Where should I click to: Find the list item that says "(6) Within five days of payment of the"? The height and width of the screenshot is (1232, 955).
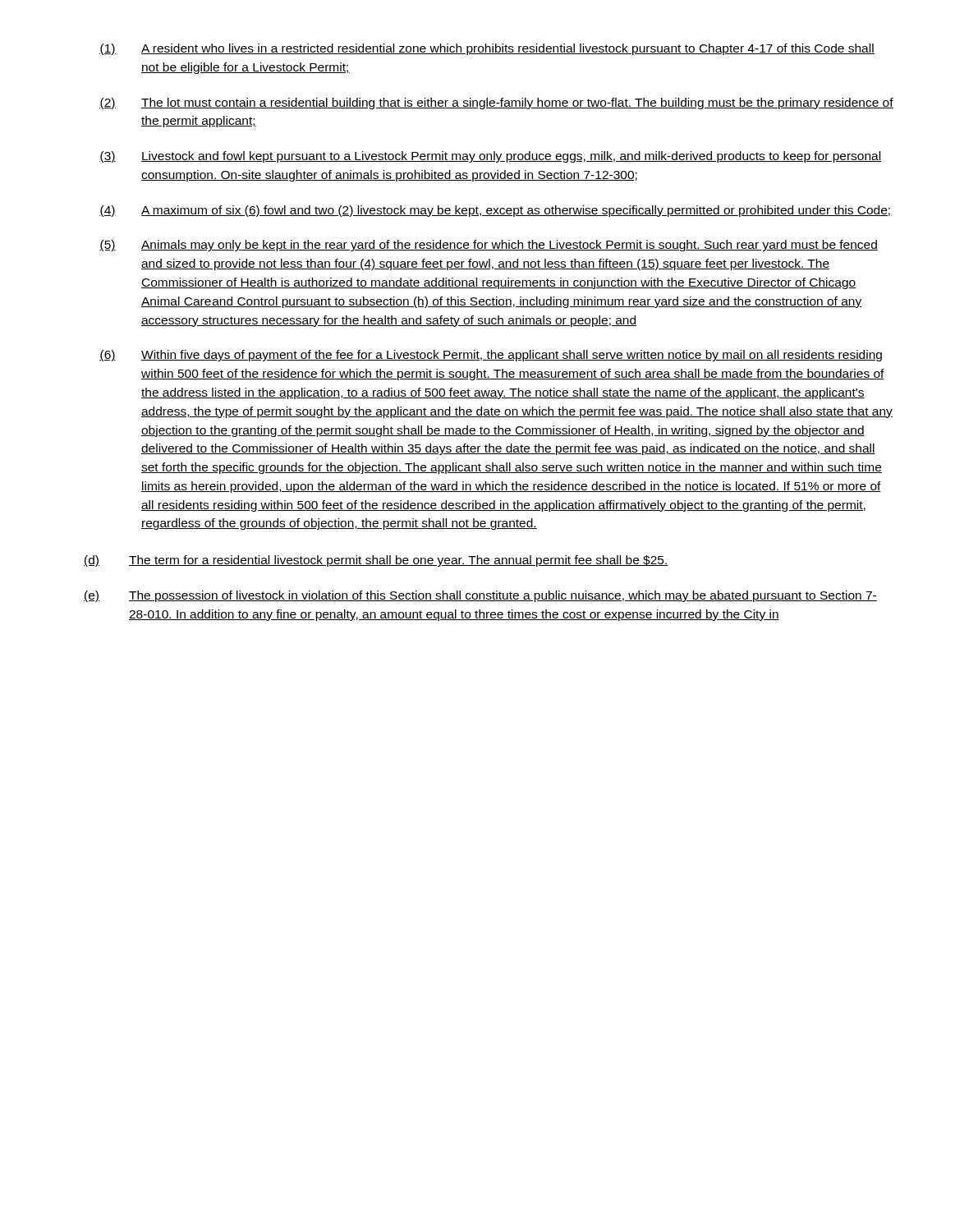[484, 440]
